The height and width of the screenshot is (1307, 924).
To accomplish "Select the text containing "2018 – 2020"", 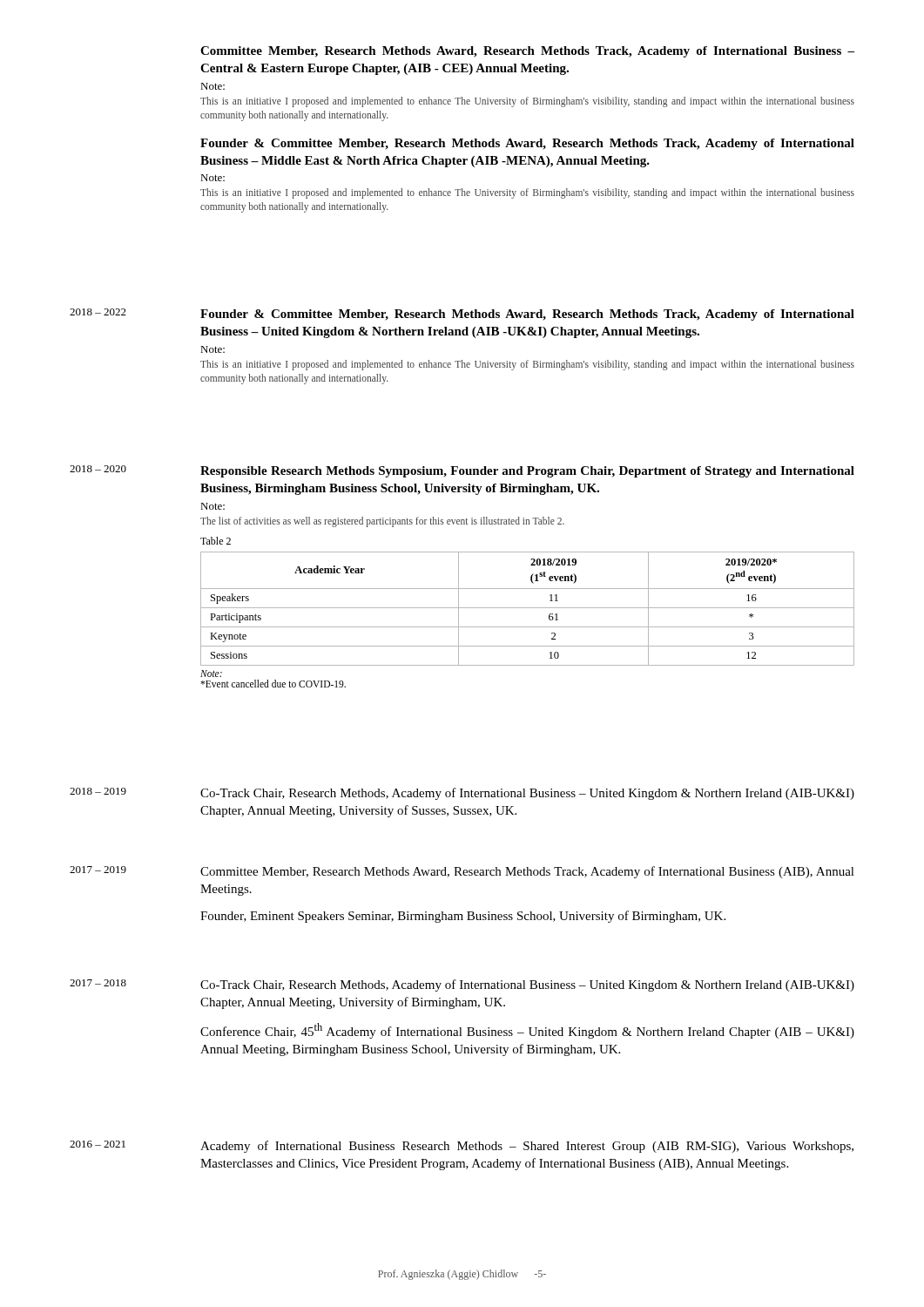I will 98,468.
